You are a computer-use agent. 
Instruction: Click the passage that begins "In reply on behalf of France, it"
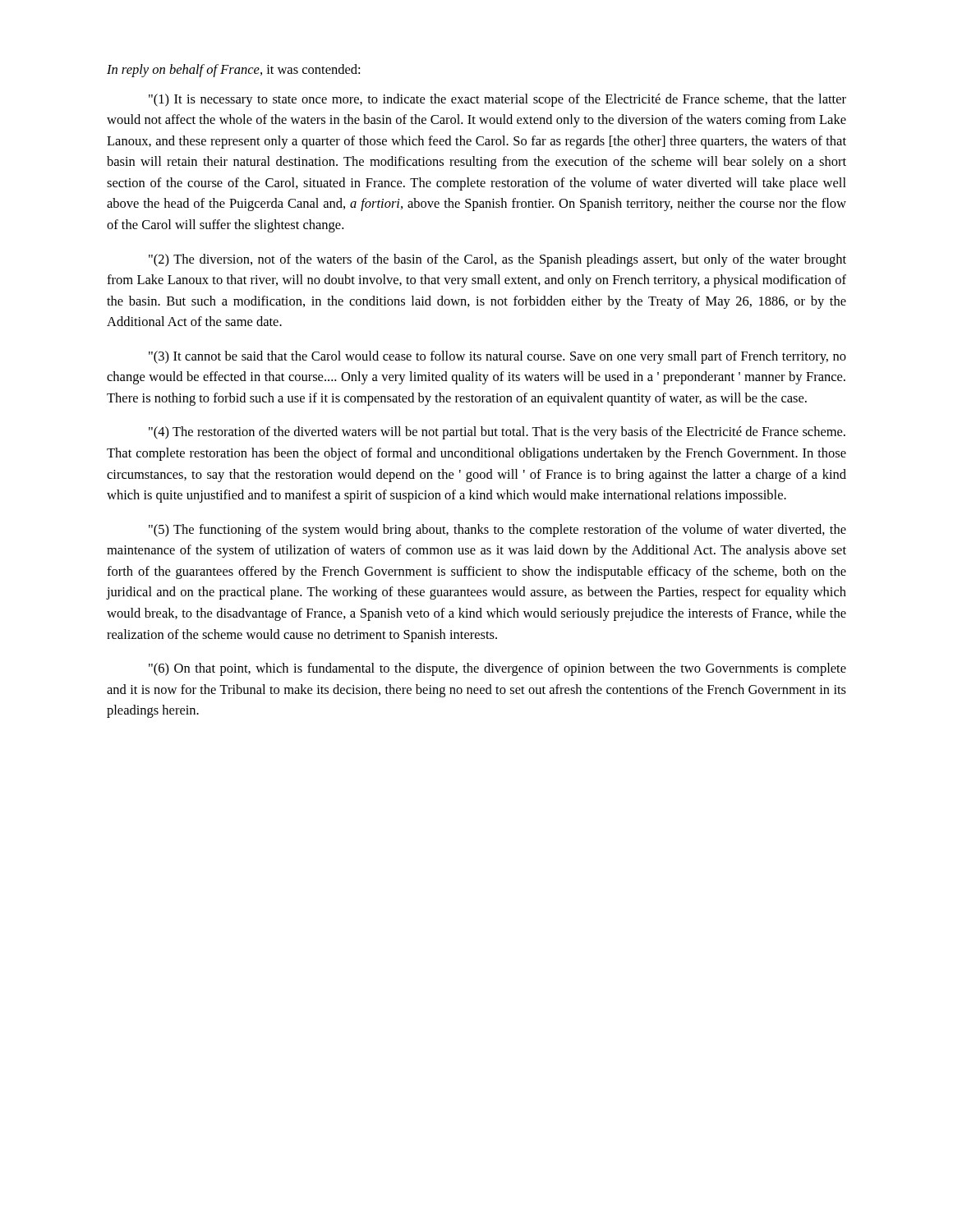click(x=234, y=69)
